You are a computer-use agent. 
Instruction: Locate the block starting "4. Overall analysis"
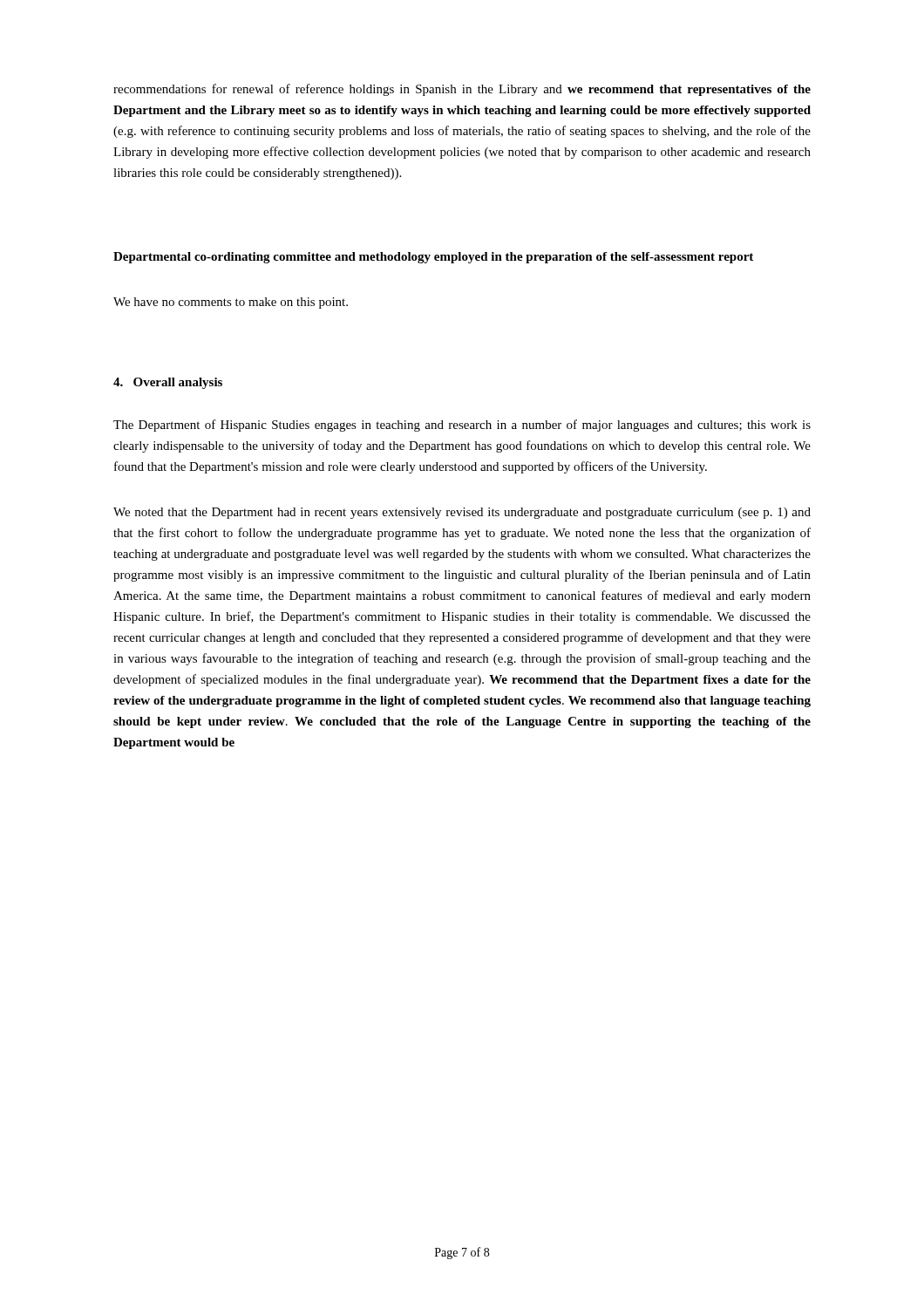168,382
